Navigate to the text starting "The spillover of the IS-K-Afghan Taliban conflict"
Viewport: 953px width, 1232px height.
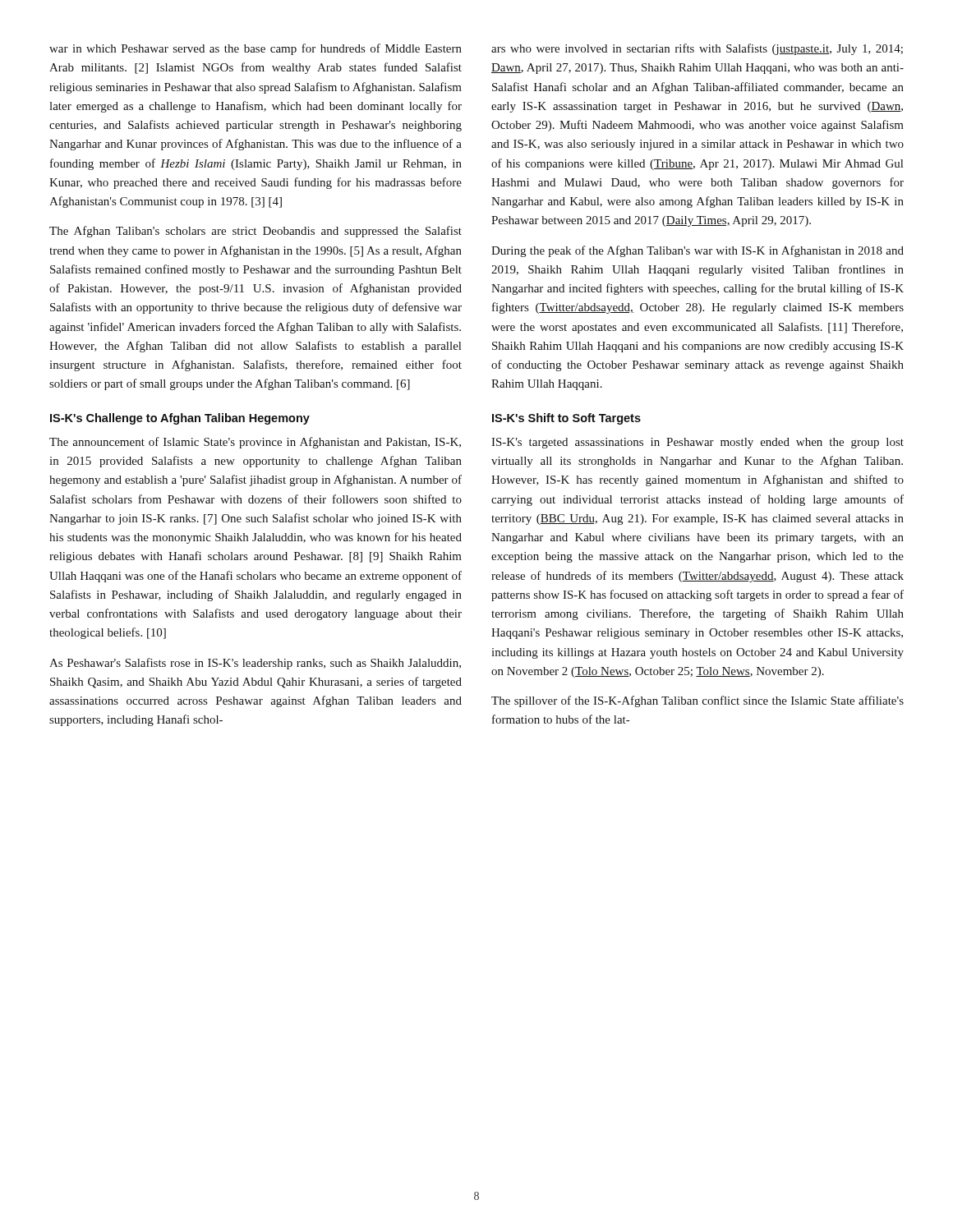698,711
